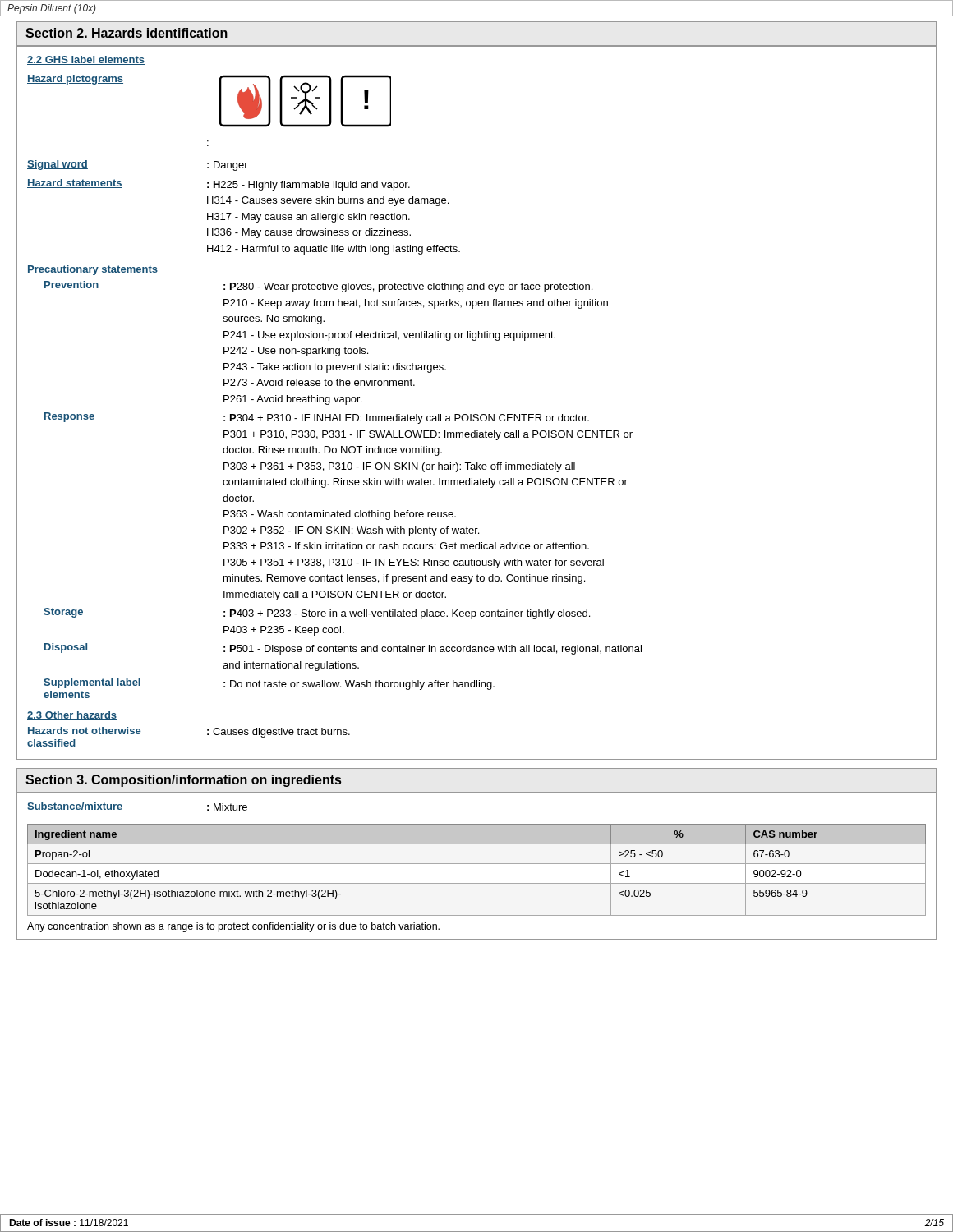Navigate to the region starting "Precautionary statements"
This screenshot has width=953, height=1232.
pyautogui.click(x=92, y=269)
